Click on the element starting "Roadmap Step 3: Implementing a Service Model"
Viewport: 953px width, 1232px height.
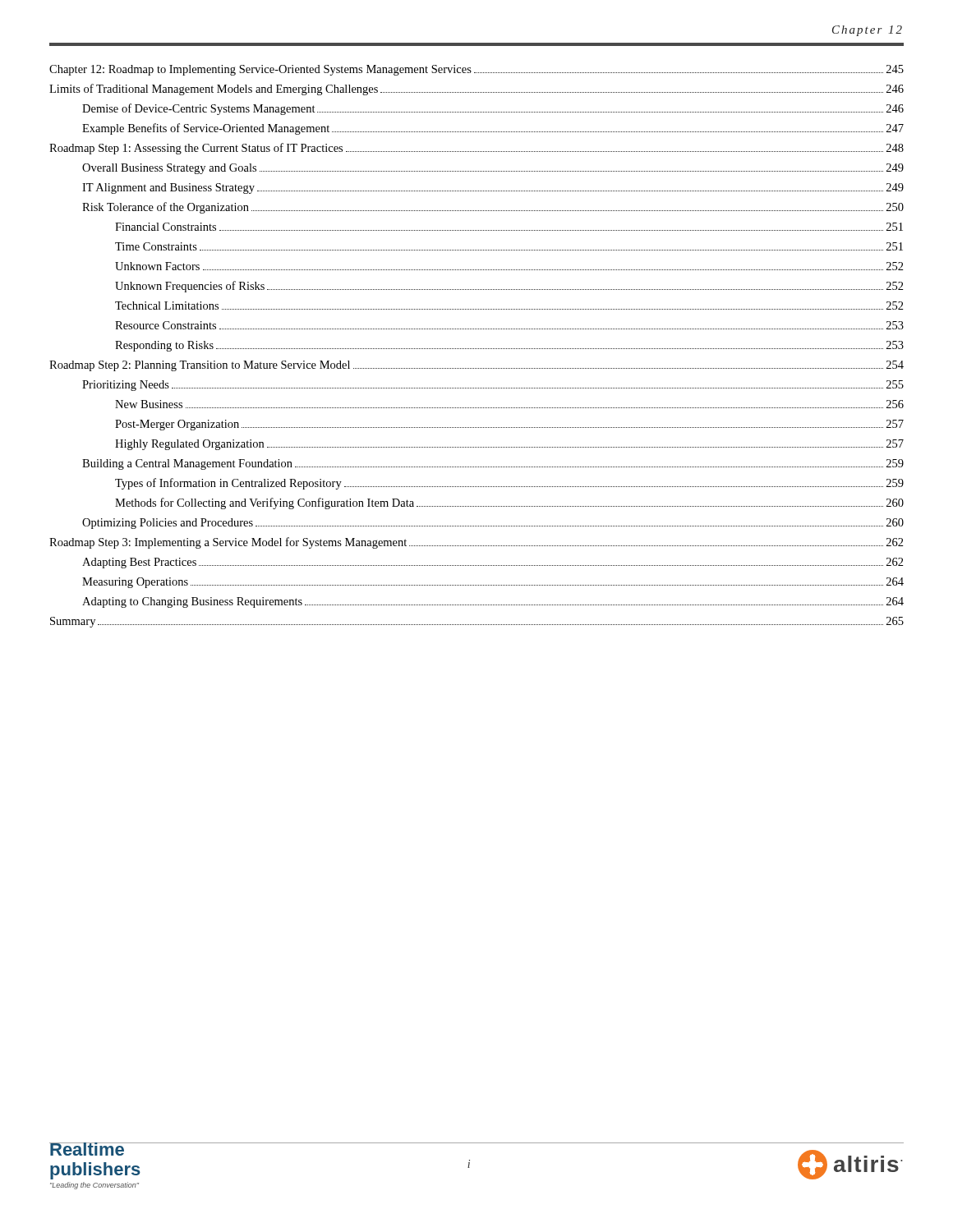[476, 542]
